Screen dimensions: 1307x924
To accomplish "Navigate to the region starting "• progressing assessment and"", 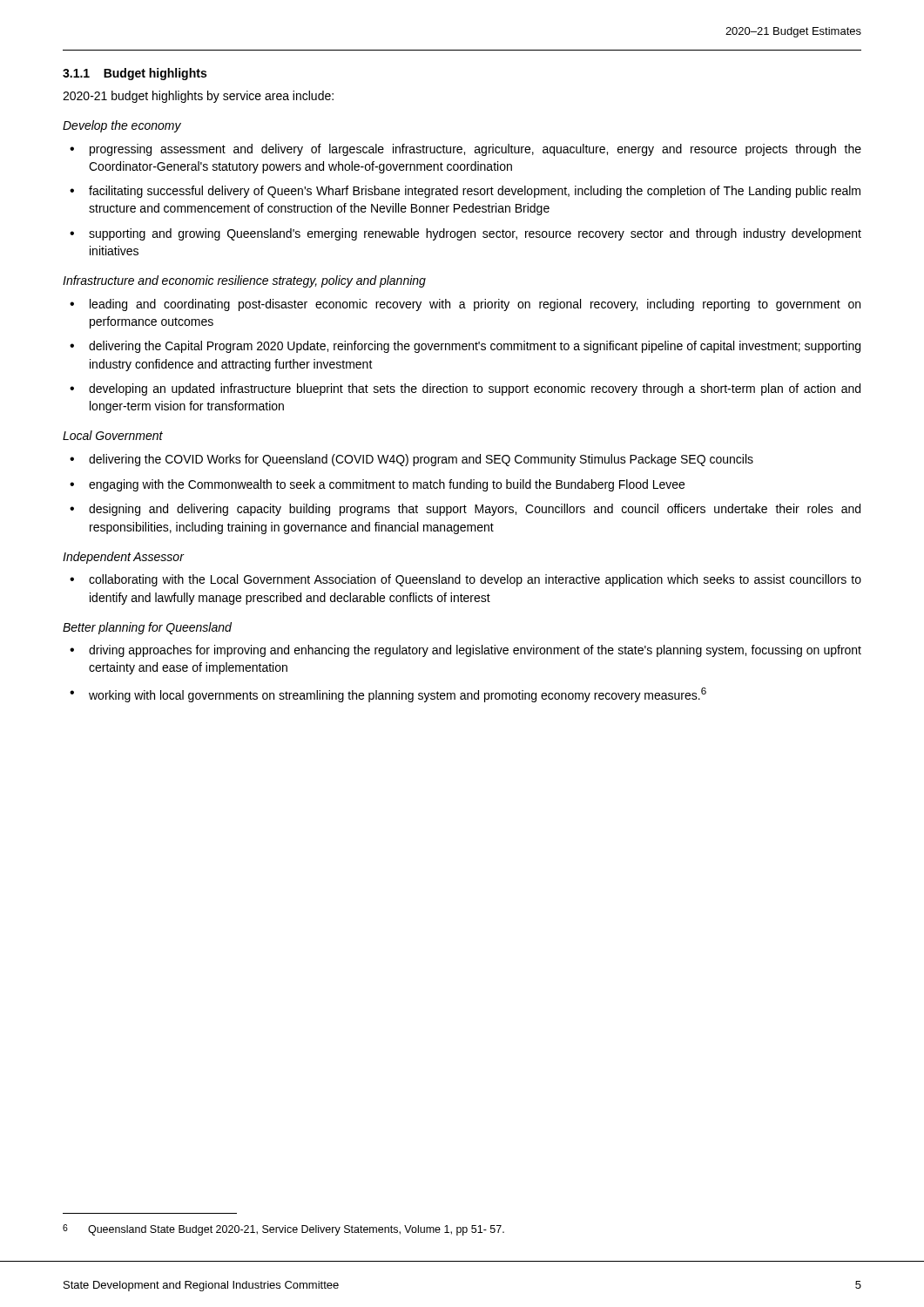I will tap(462, 158).
